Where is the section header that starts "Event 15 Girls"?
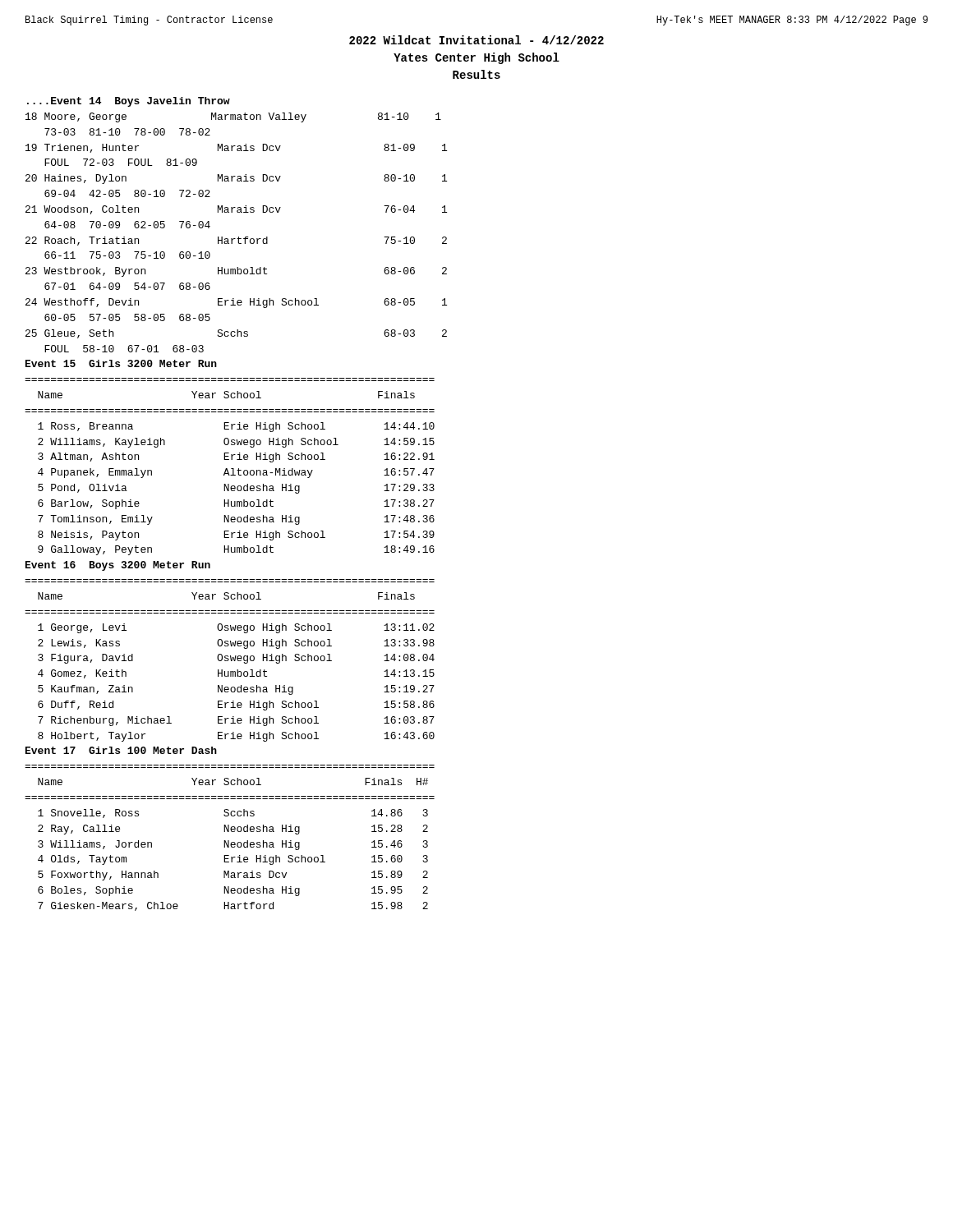The width and height of the screenshot is (953, 1232). coord(121,363)
